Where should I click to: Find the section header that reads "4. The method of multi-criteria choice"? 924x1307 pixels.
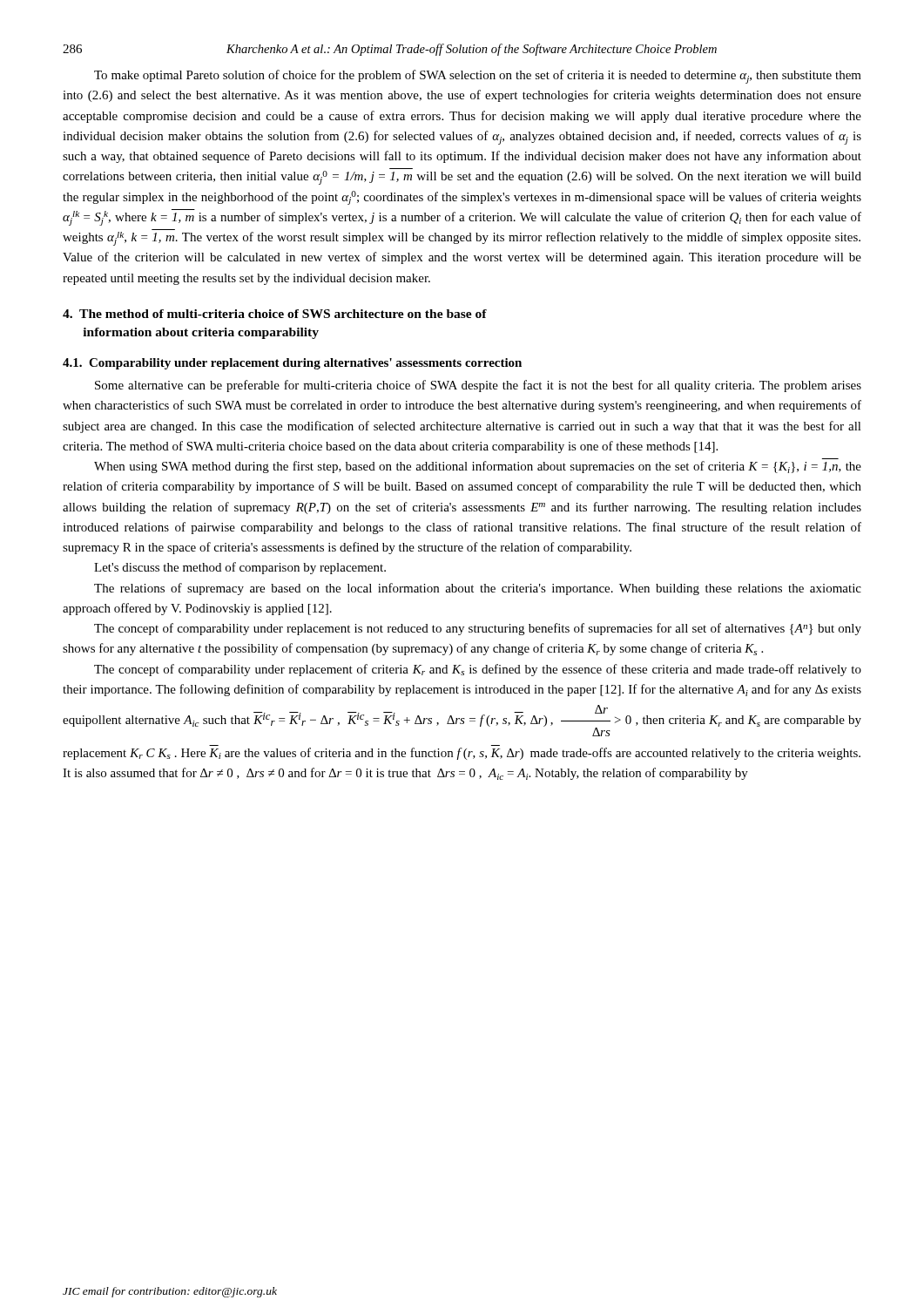tap(462, 323)
